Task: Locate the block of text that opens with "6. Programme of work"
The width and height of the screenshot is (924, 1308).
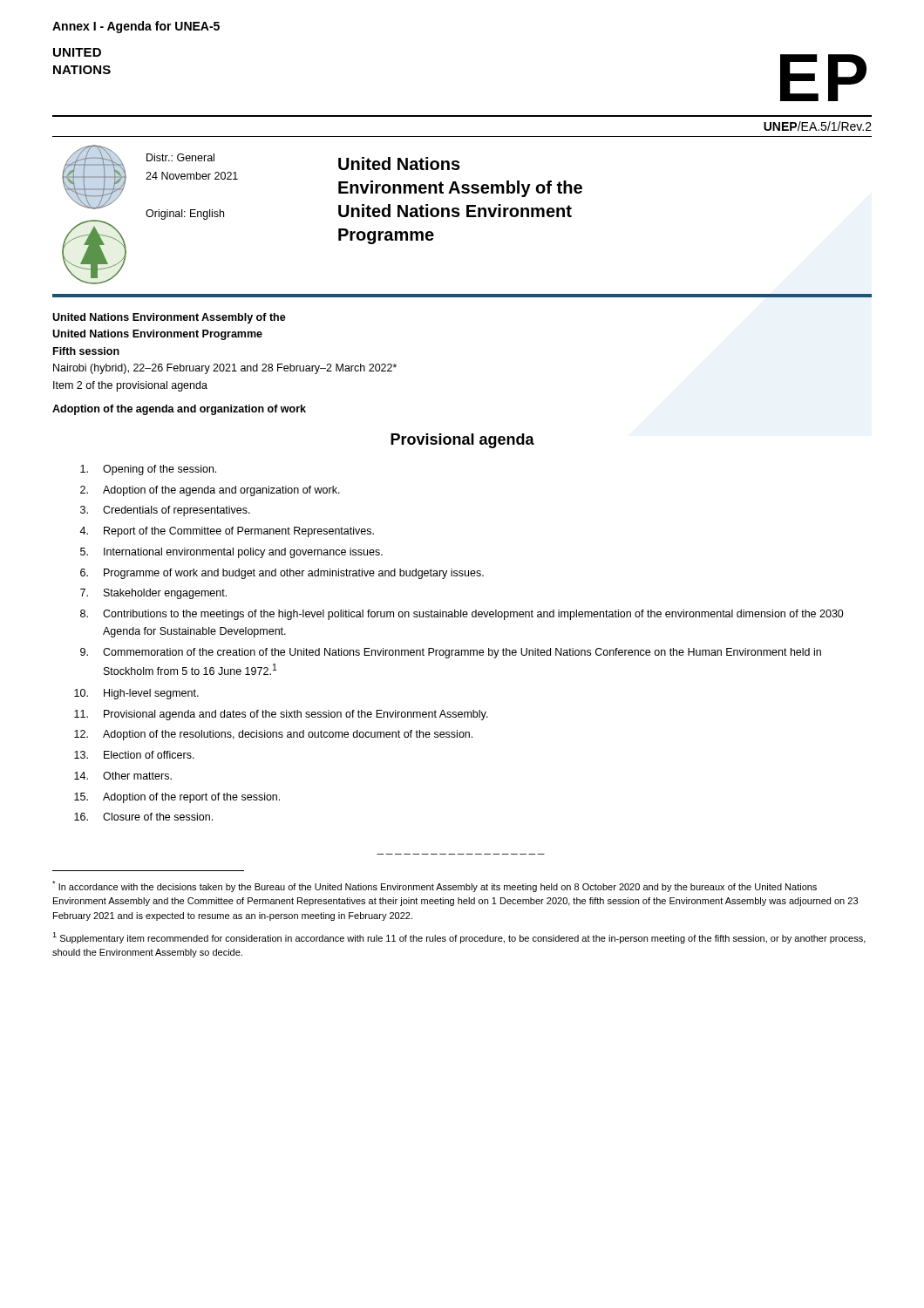Action: click(462, 573)
